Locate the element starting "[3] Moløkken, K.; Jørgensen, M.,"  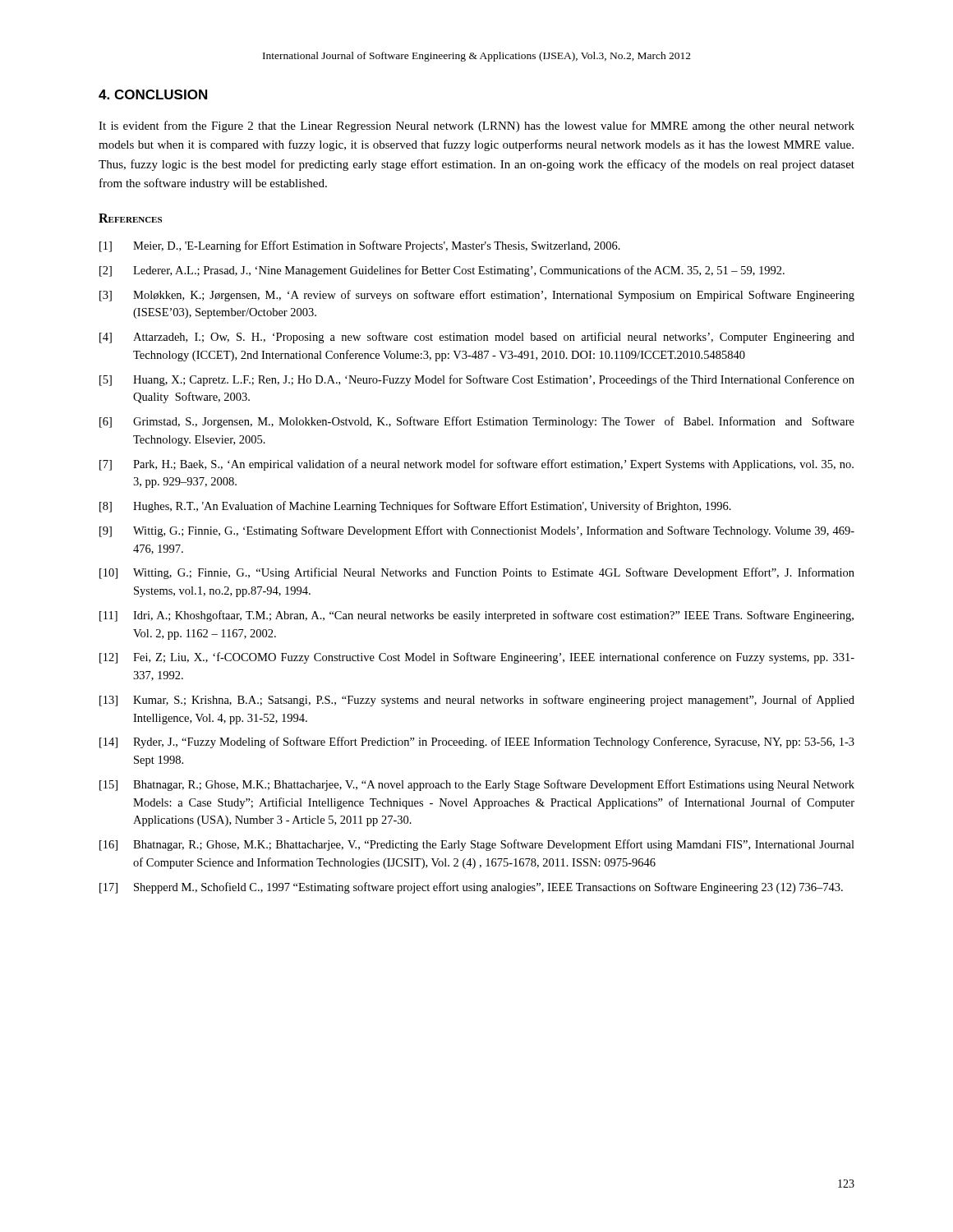tap(476, 304)
